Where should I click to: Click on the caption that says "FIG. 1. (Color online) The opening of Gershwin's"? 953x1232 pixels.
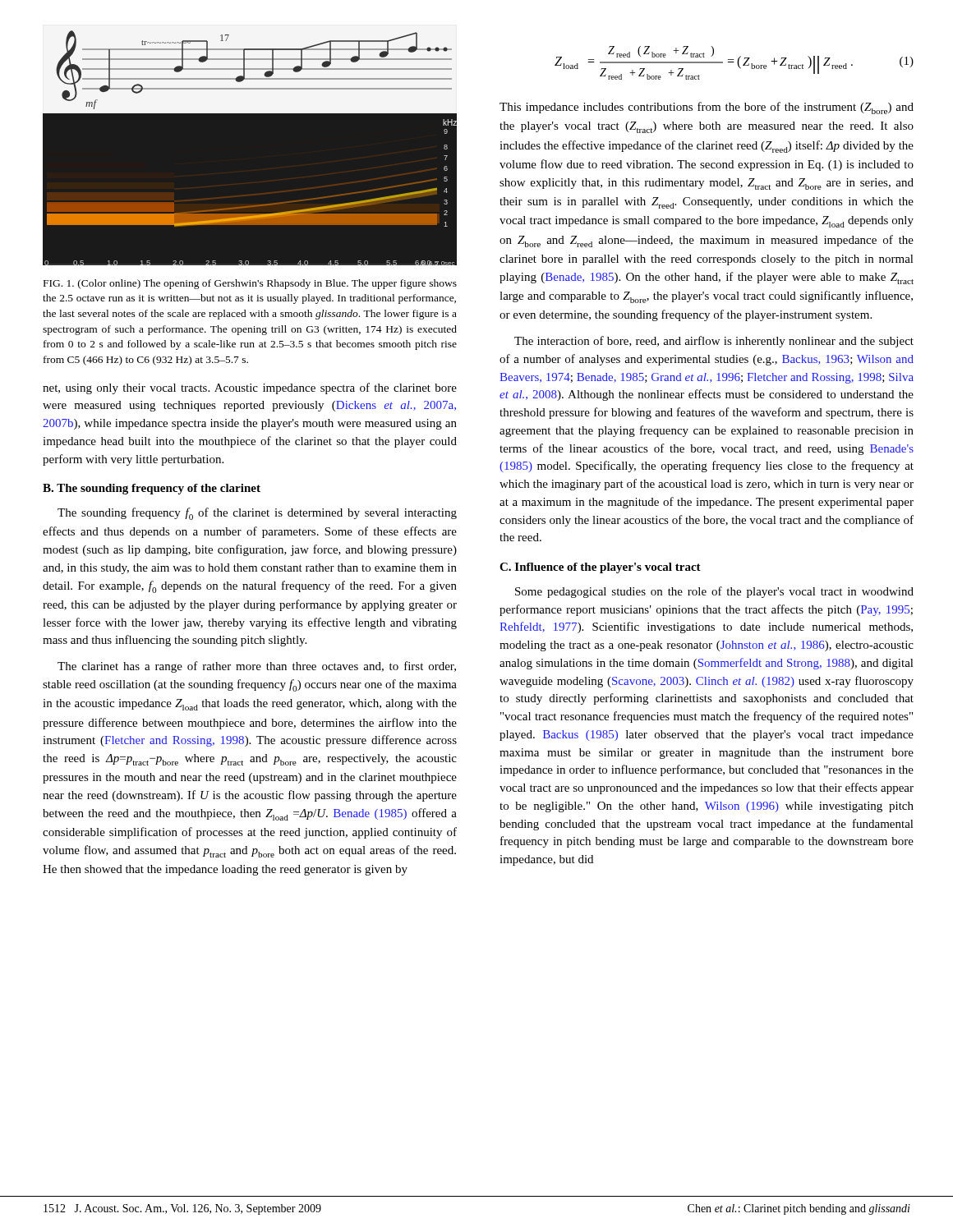pyautogui.click(x=250, y=321)
